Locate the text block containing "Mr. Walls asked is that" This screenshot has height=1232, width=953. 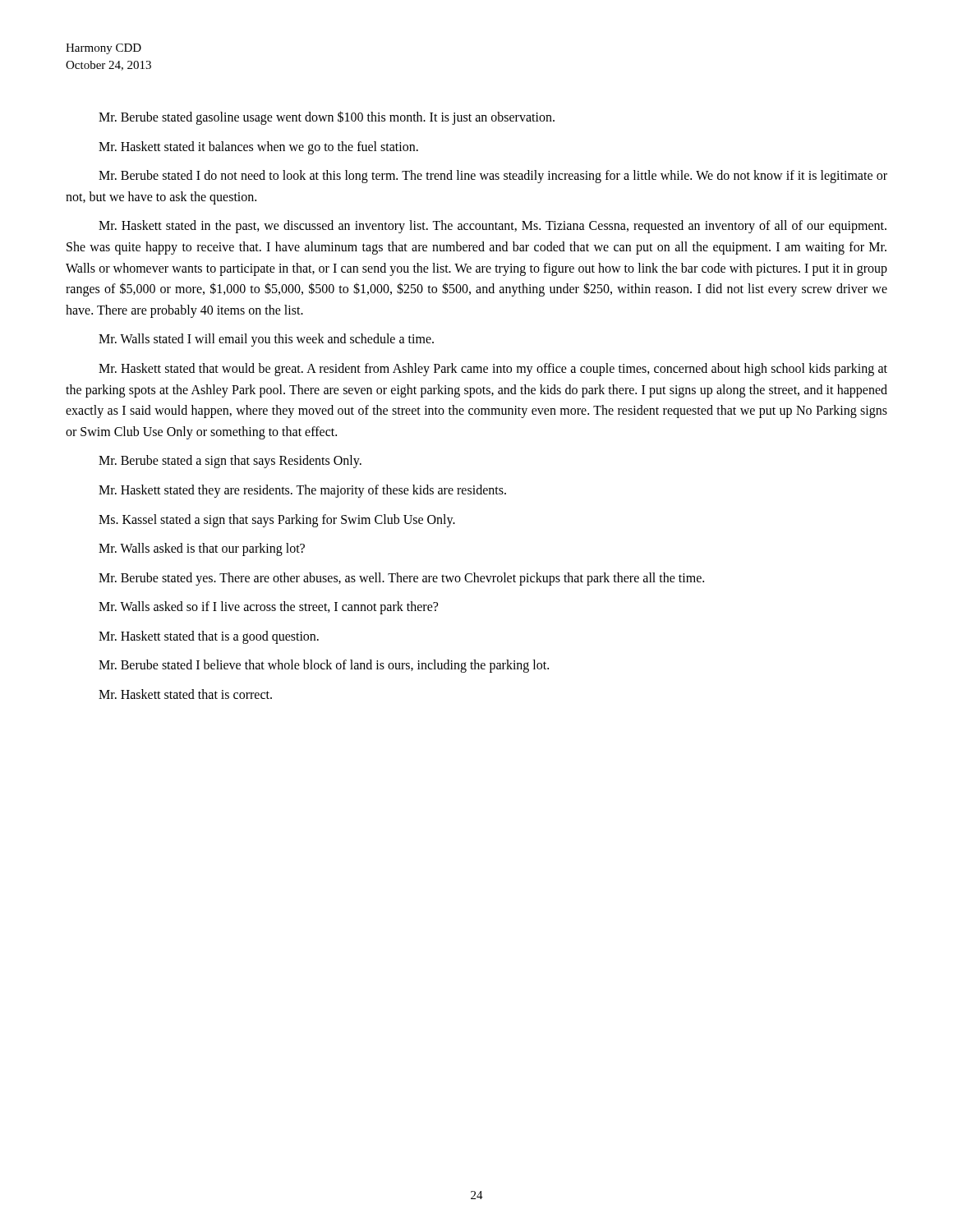pos(202,548)
